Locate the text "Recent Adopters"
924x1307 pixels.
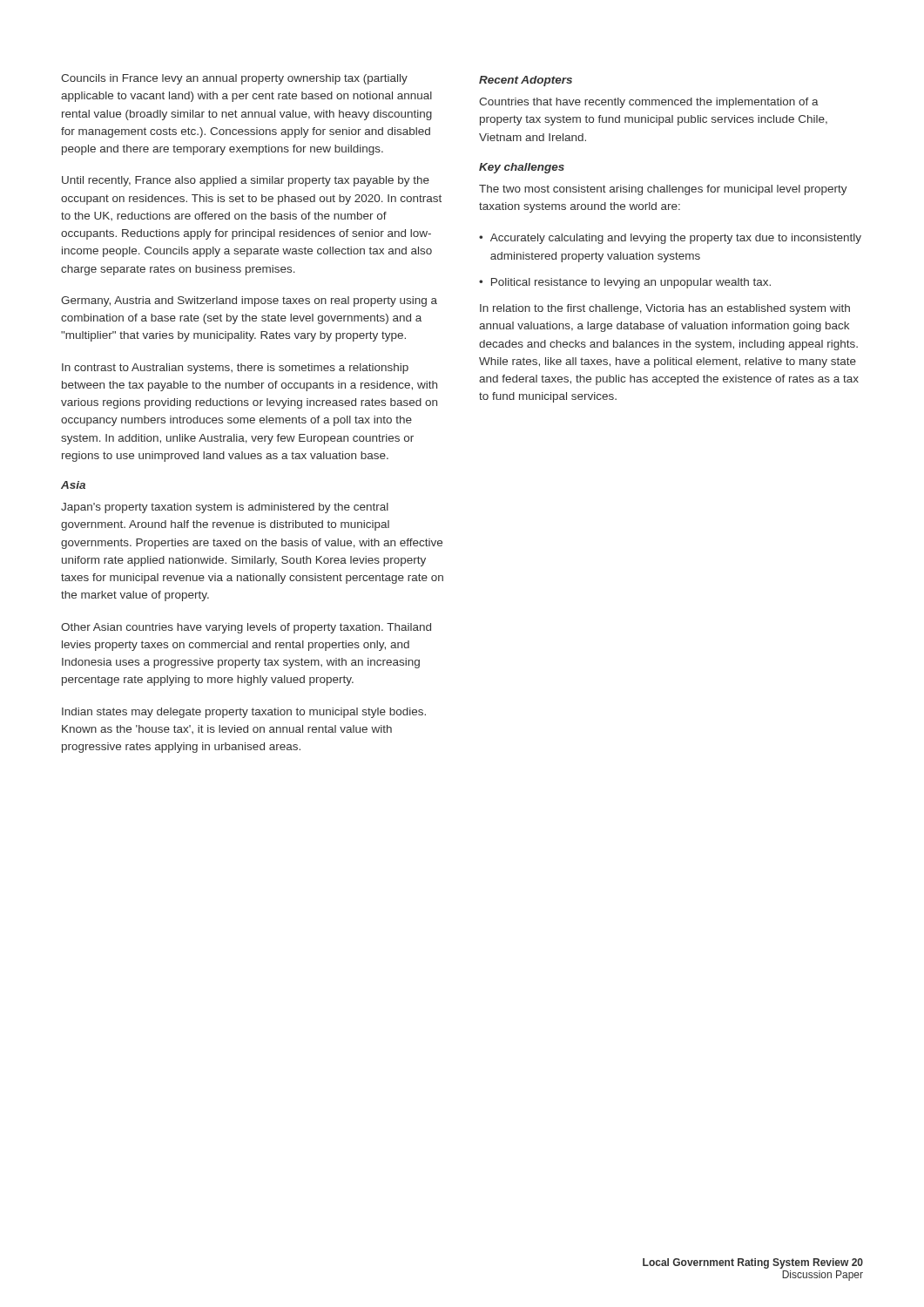(x=526, y=80)
